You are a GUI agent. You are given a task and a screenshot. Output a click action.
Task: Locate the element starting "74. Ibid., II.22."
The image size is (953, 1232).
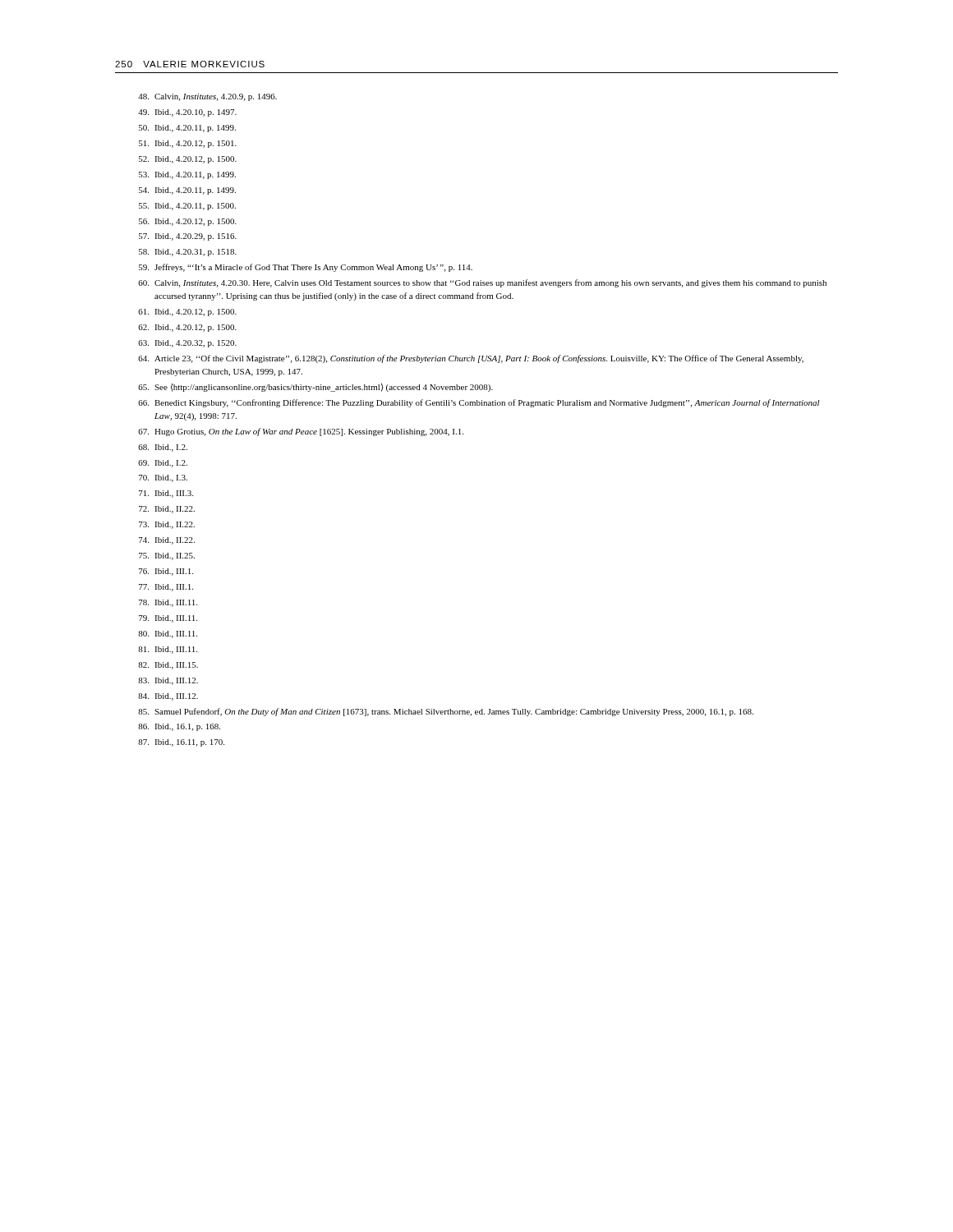click(167, 541)
